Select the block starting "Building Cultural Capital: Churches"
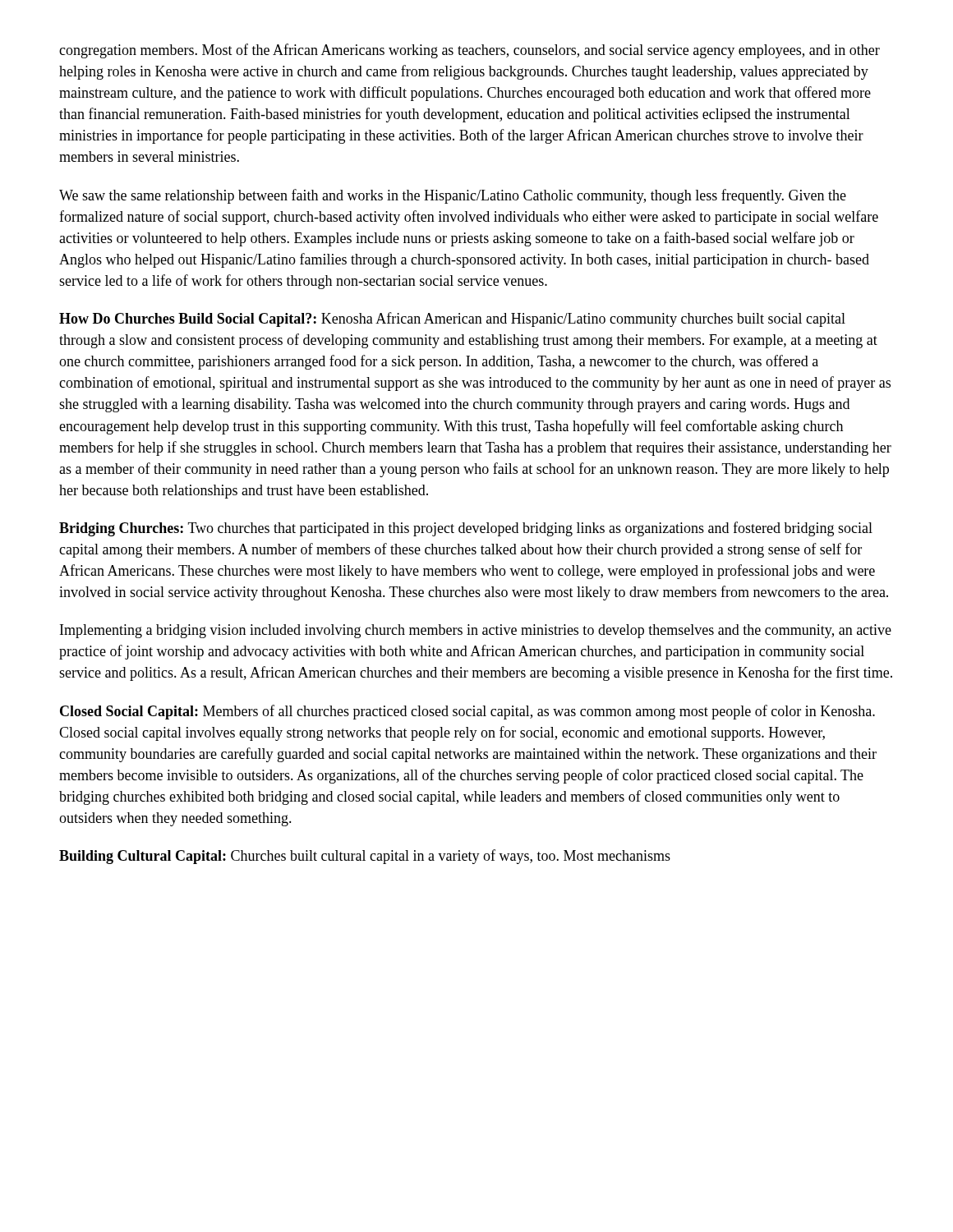This screenshot has width=953, height=1232. click(x=365, y=856)
